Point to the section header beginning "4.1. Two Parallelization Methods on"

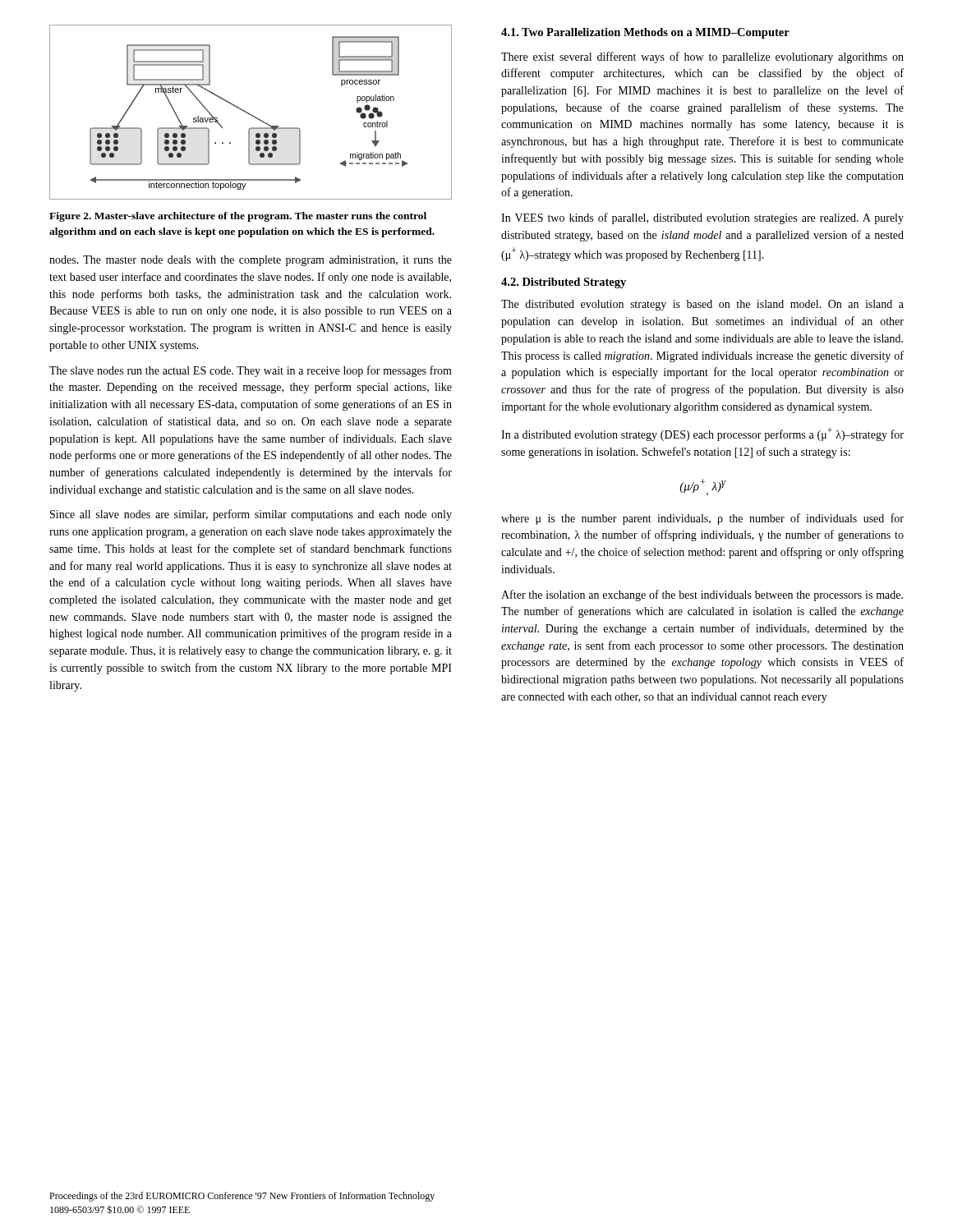(645, 32)
